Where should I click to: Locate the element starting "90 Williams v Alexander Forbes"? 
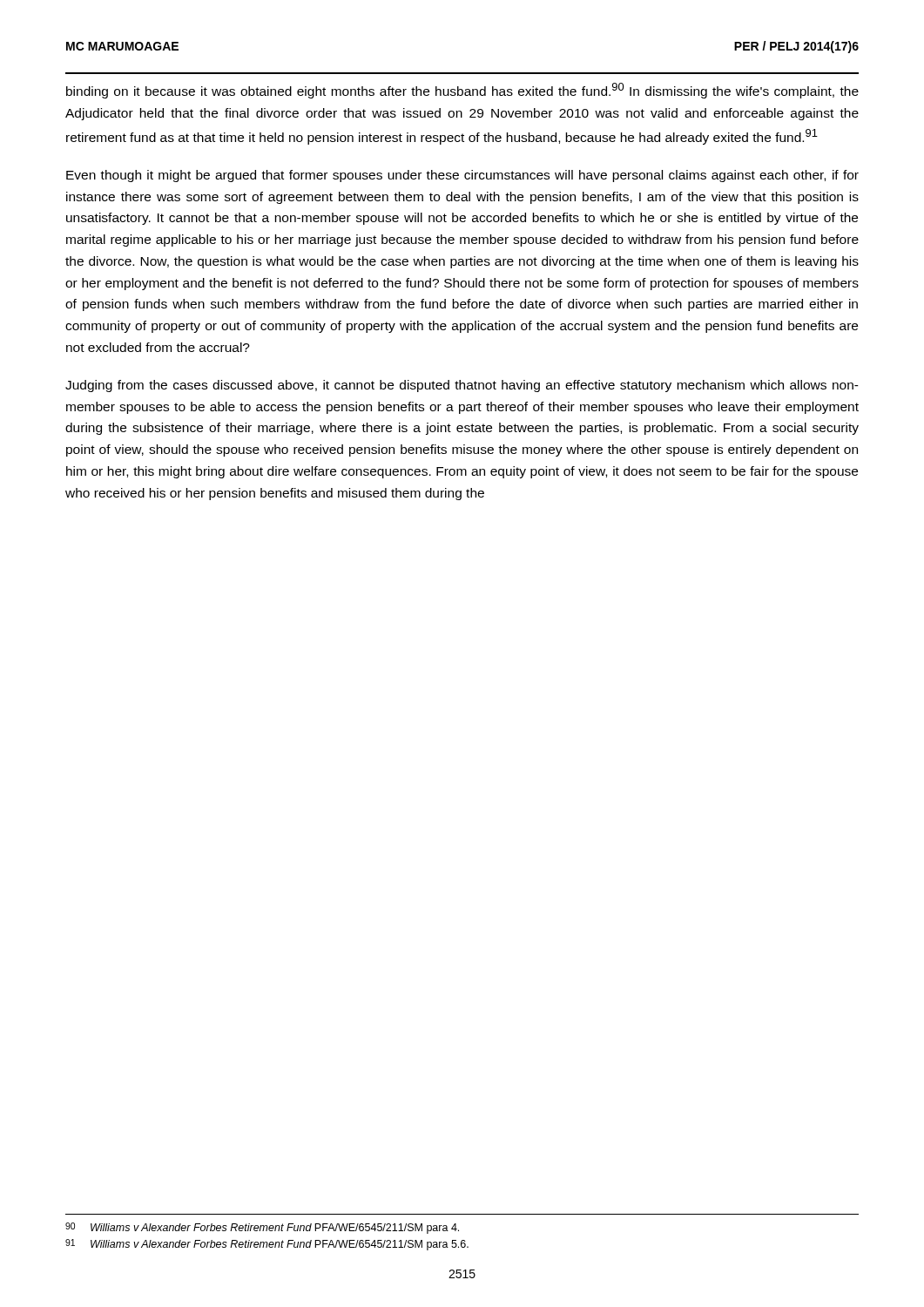263,1229
